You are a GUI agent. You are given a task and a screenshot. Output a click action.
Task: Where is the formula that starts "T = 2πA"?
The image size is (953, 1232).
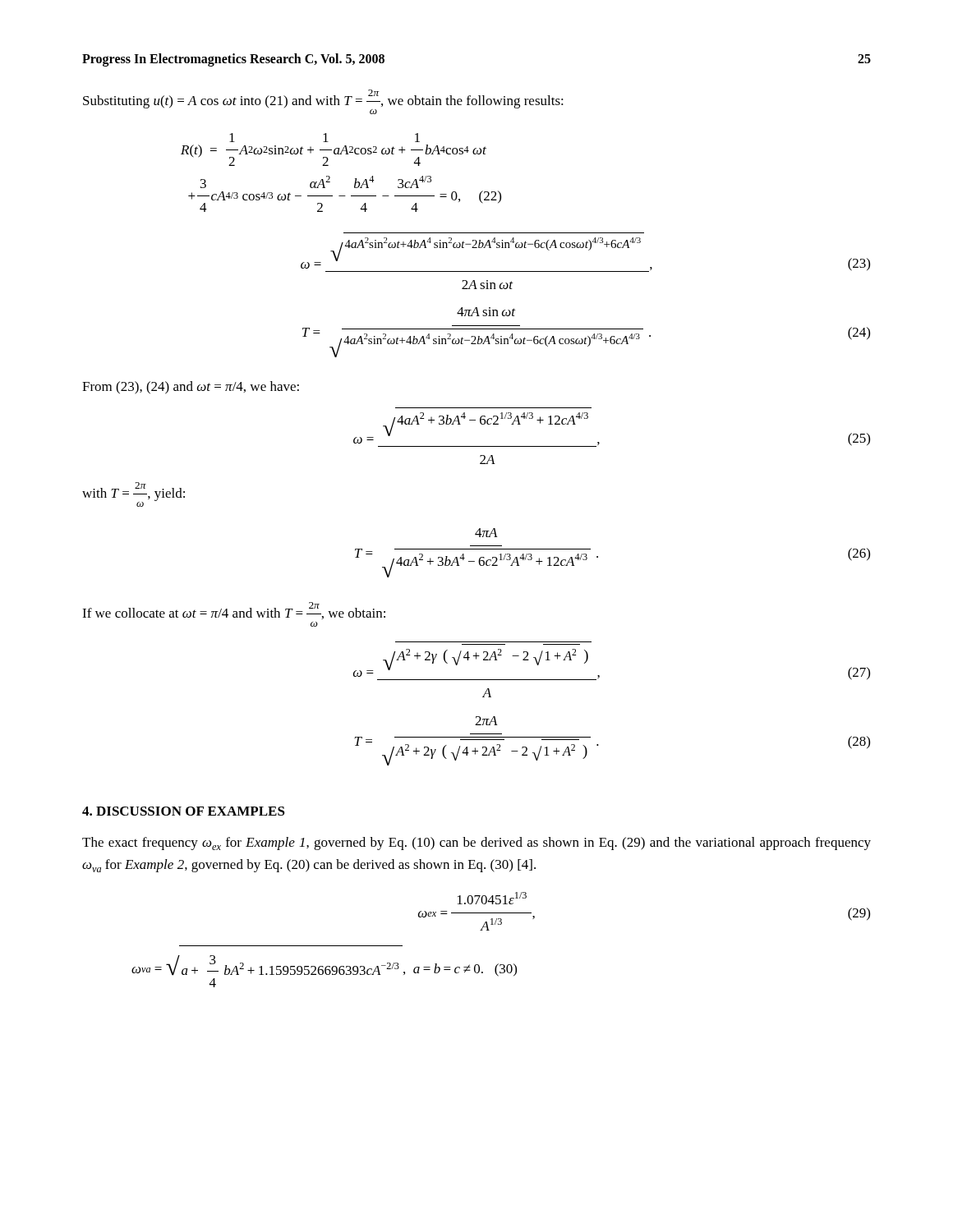[476, 741]
